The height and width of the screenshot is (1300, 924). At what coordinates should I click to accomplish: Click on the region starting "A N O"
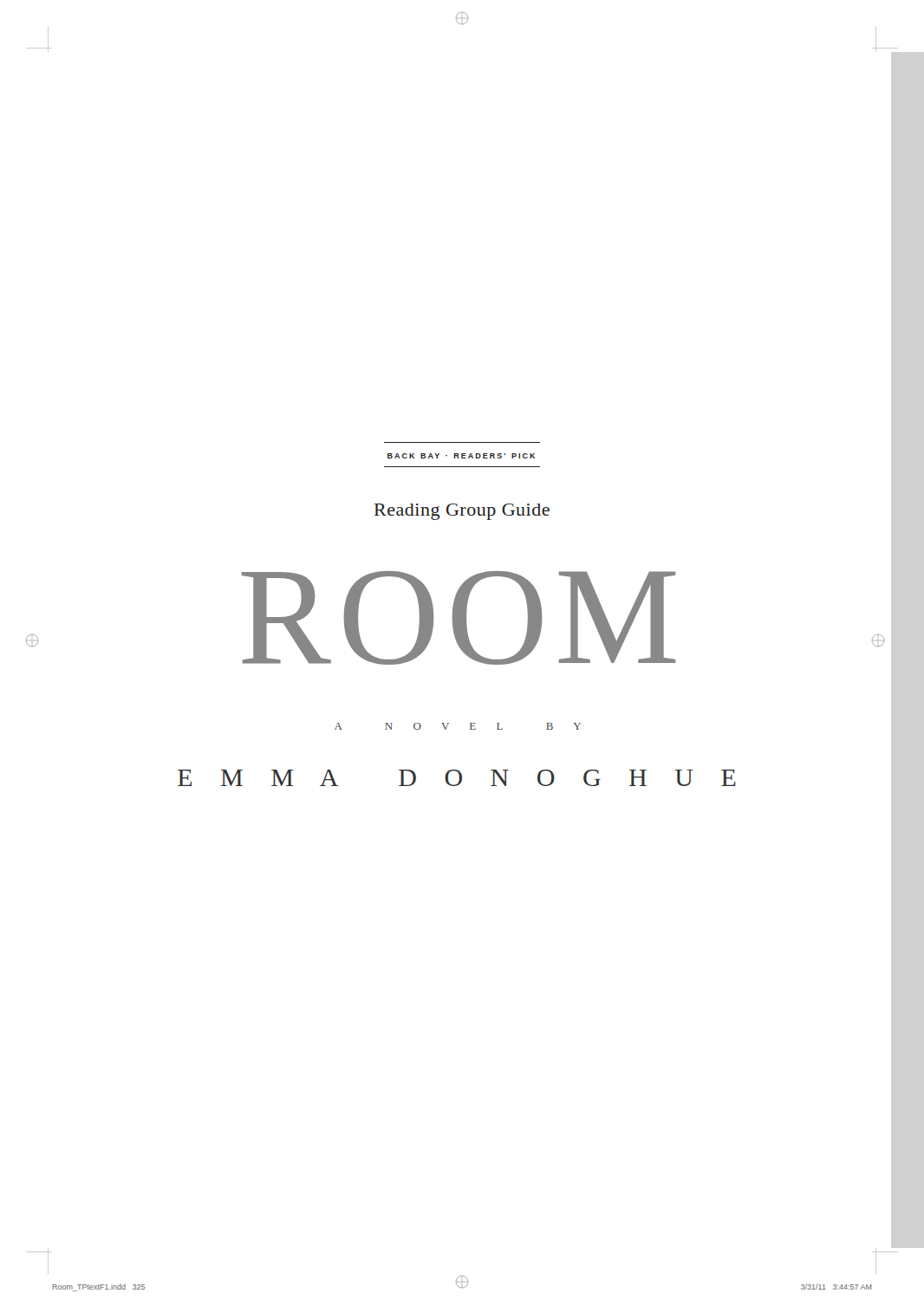point(462,726)
